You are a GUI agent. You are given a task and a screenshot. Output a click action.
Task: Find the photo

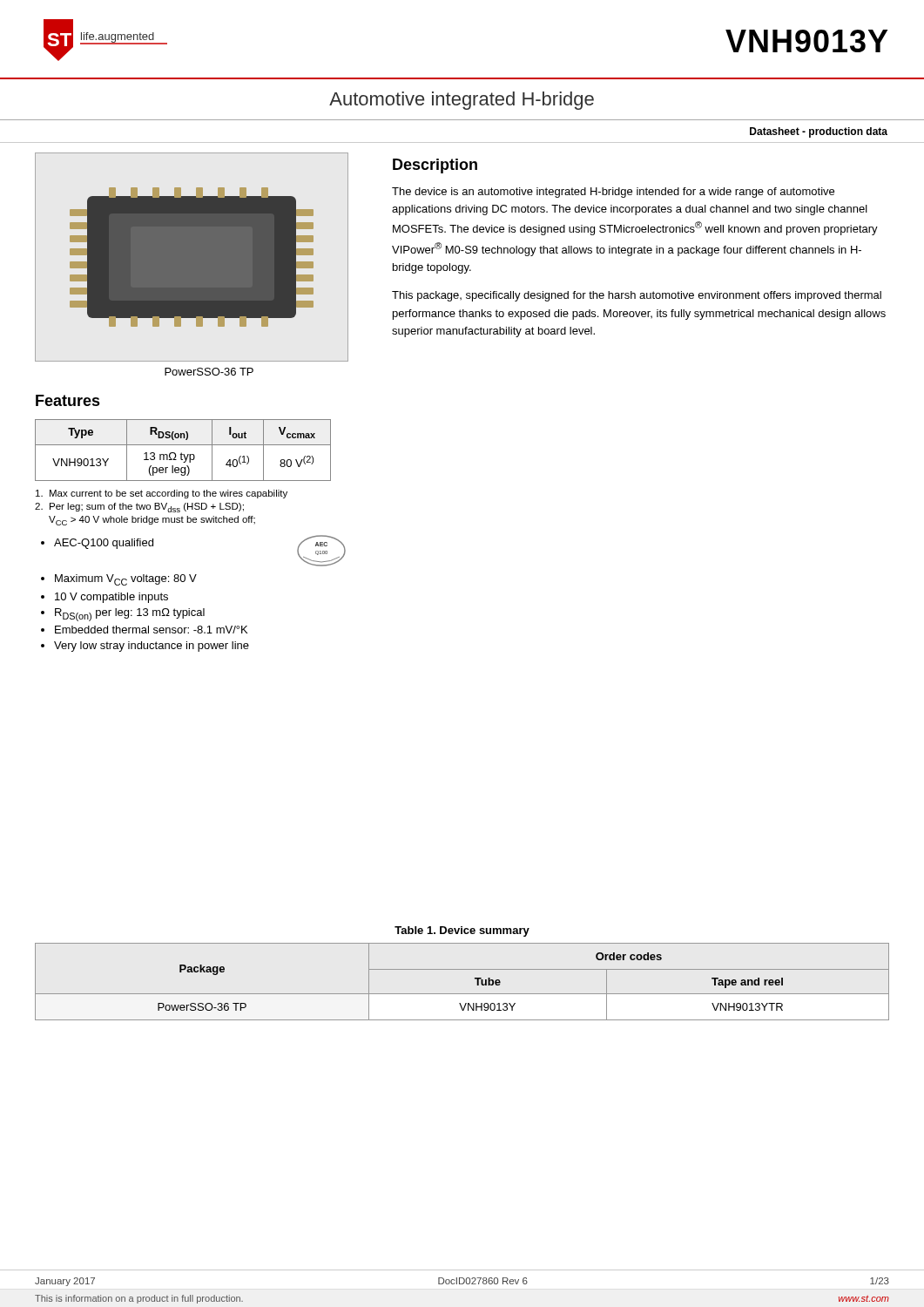[192, 257]
